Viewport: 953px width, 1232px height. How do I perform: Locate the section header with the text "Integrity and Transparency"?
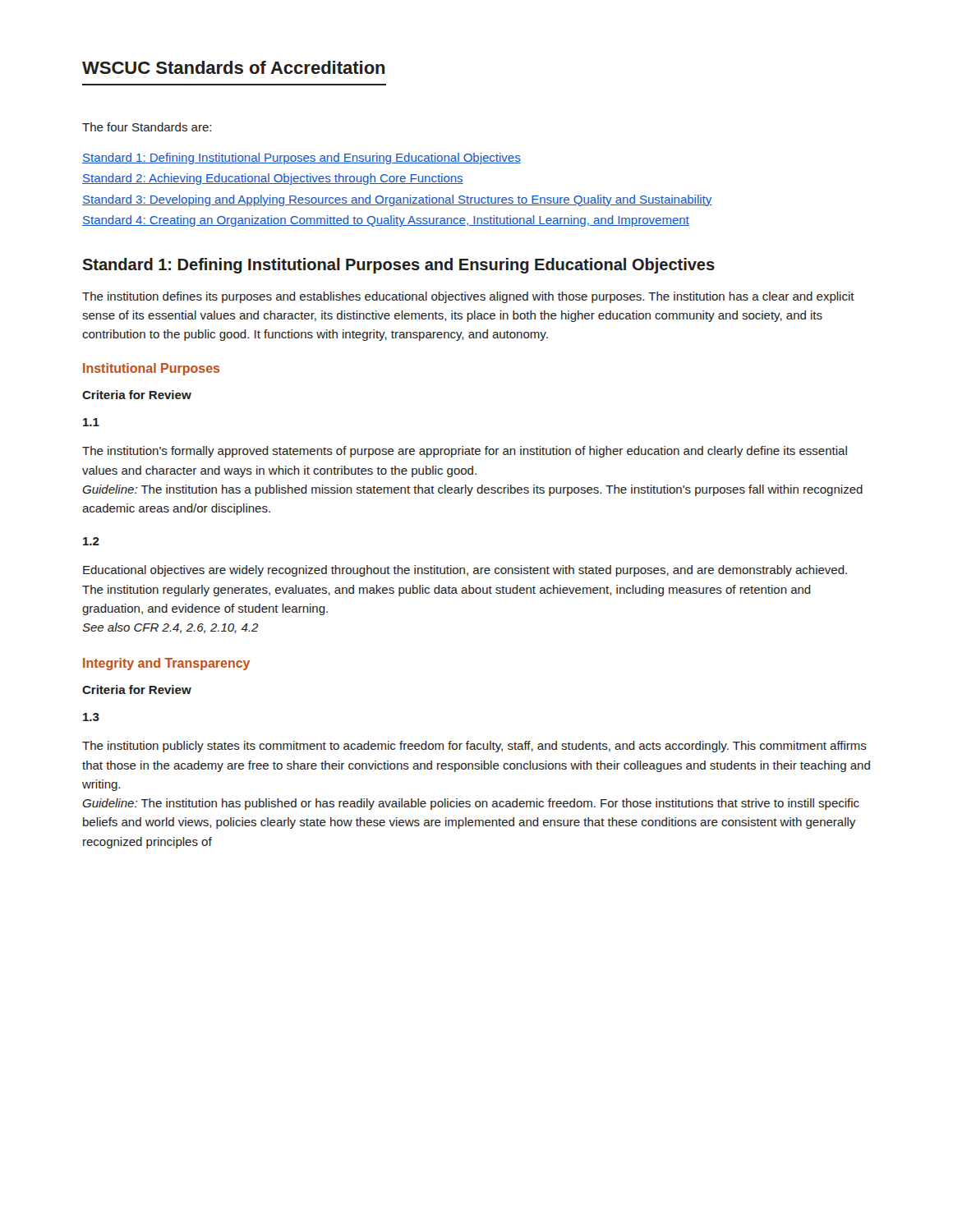pyautogui.click(x=166, y=664)
